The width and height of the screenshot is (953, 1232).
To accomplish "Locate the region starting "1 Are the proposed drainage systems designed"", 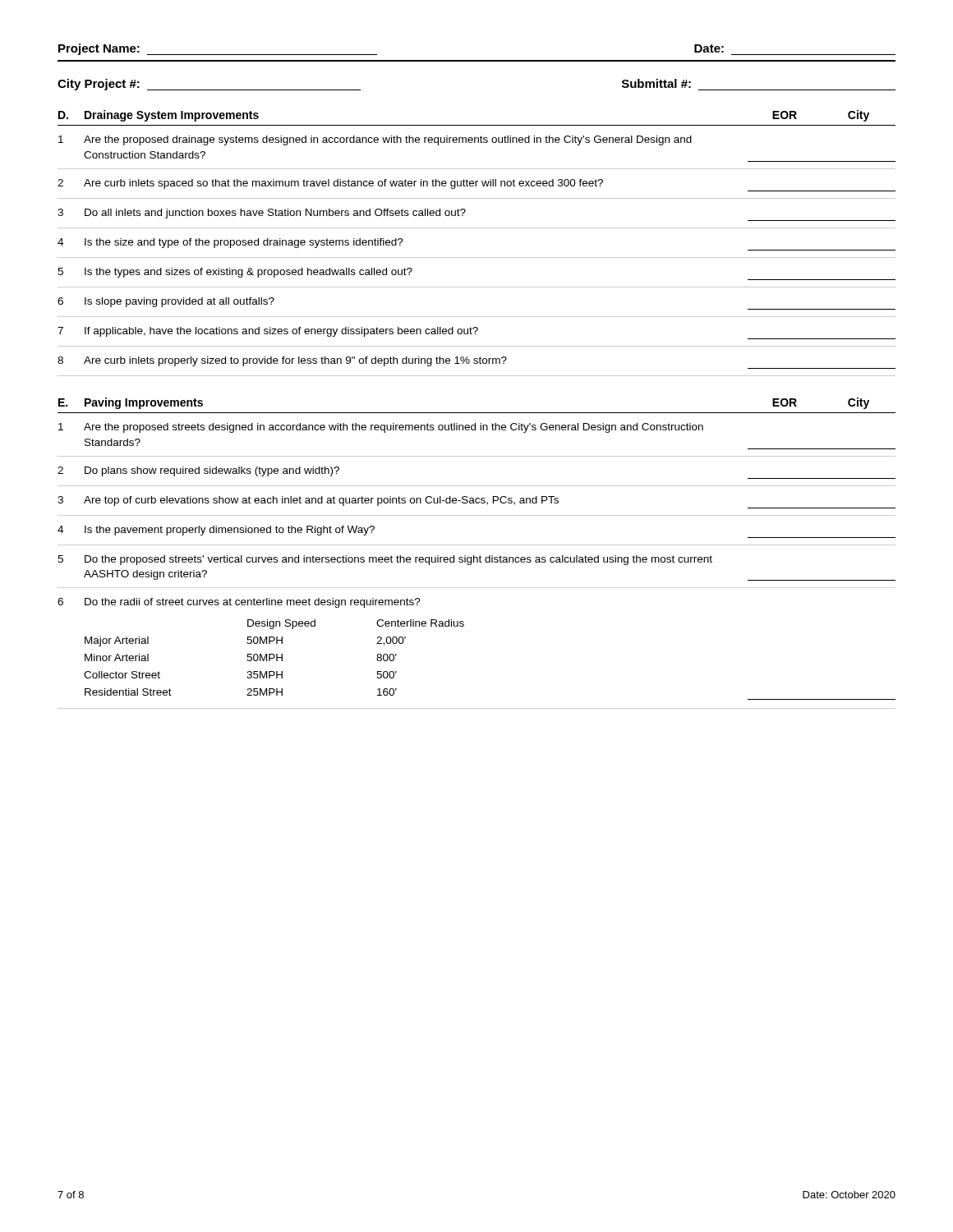I will click(476, 147).
